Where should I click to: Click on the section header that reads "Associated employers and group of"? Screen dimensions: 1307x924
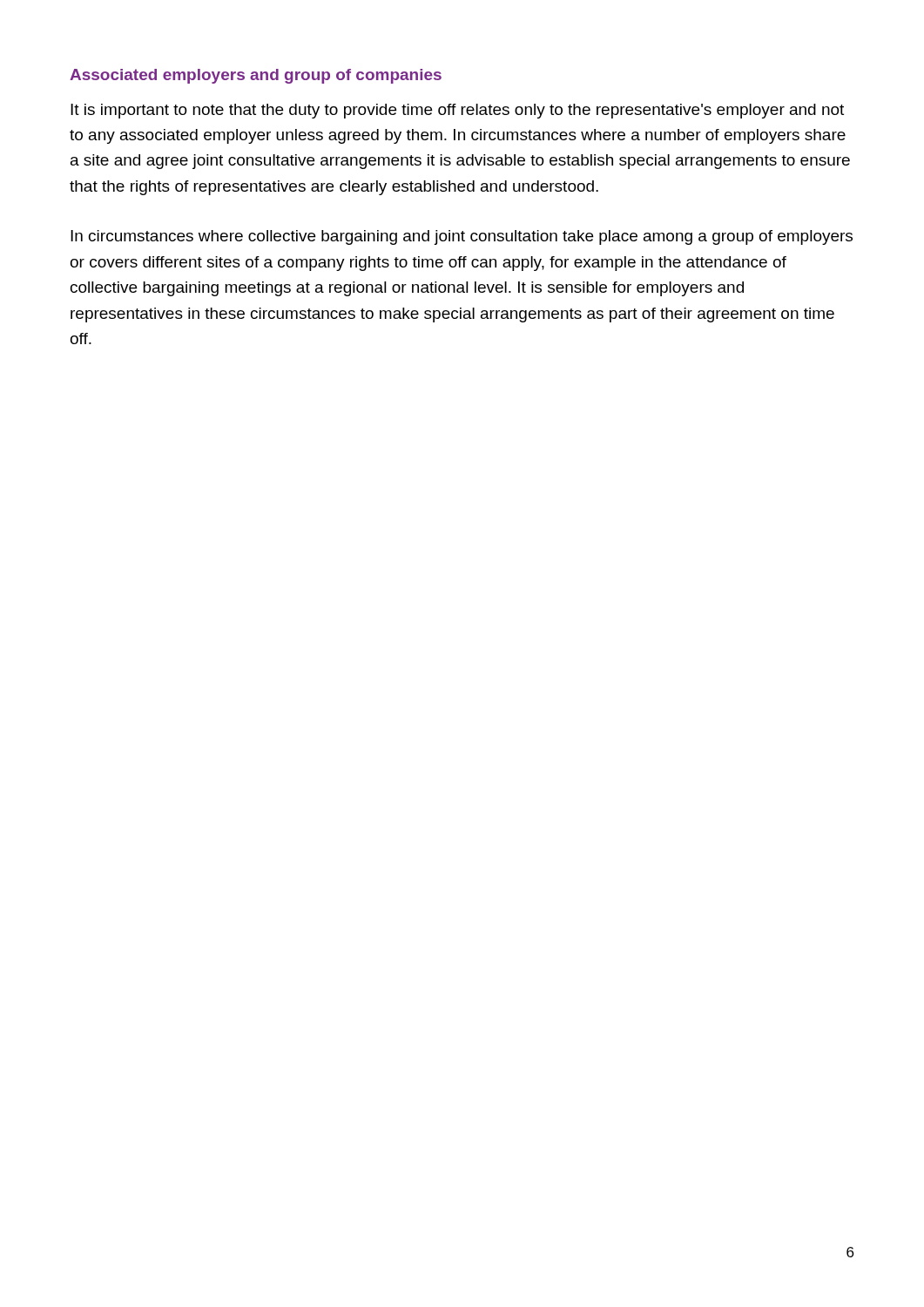tap(256, 74)
